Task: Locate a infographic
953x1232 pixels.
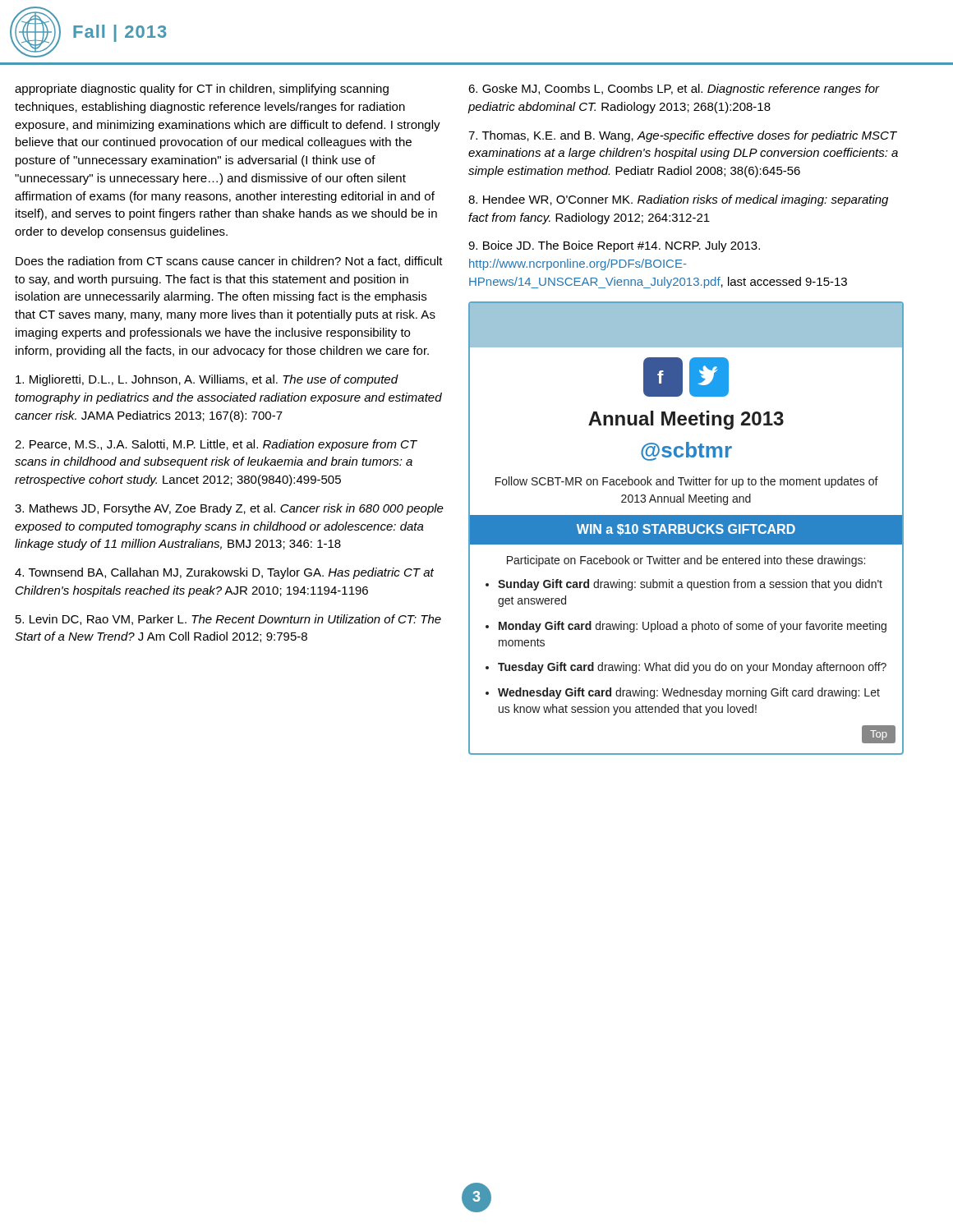Action: [686, 528]
